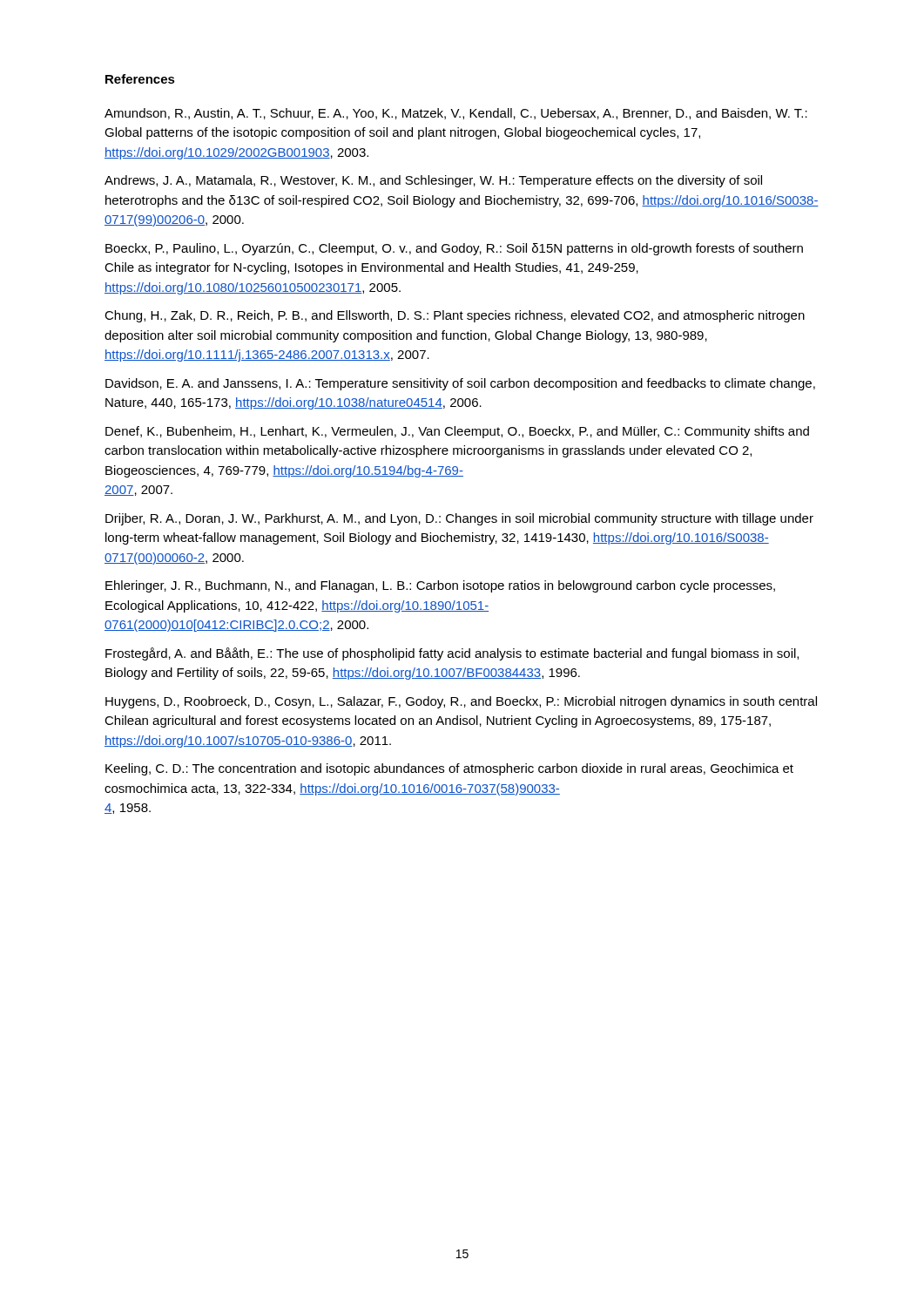Point to the passage starting "Denef, K., Bubenheim,"
This screenshot has height=1307, width=924.
tap(457, 460)
